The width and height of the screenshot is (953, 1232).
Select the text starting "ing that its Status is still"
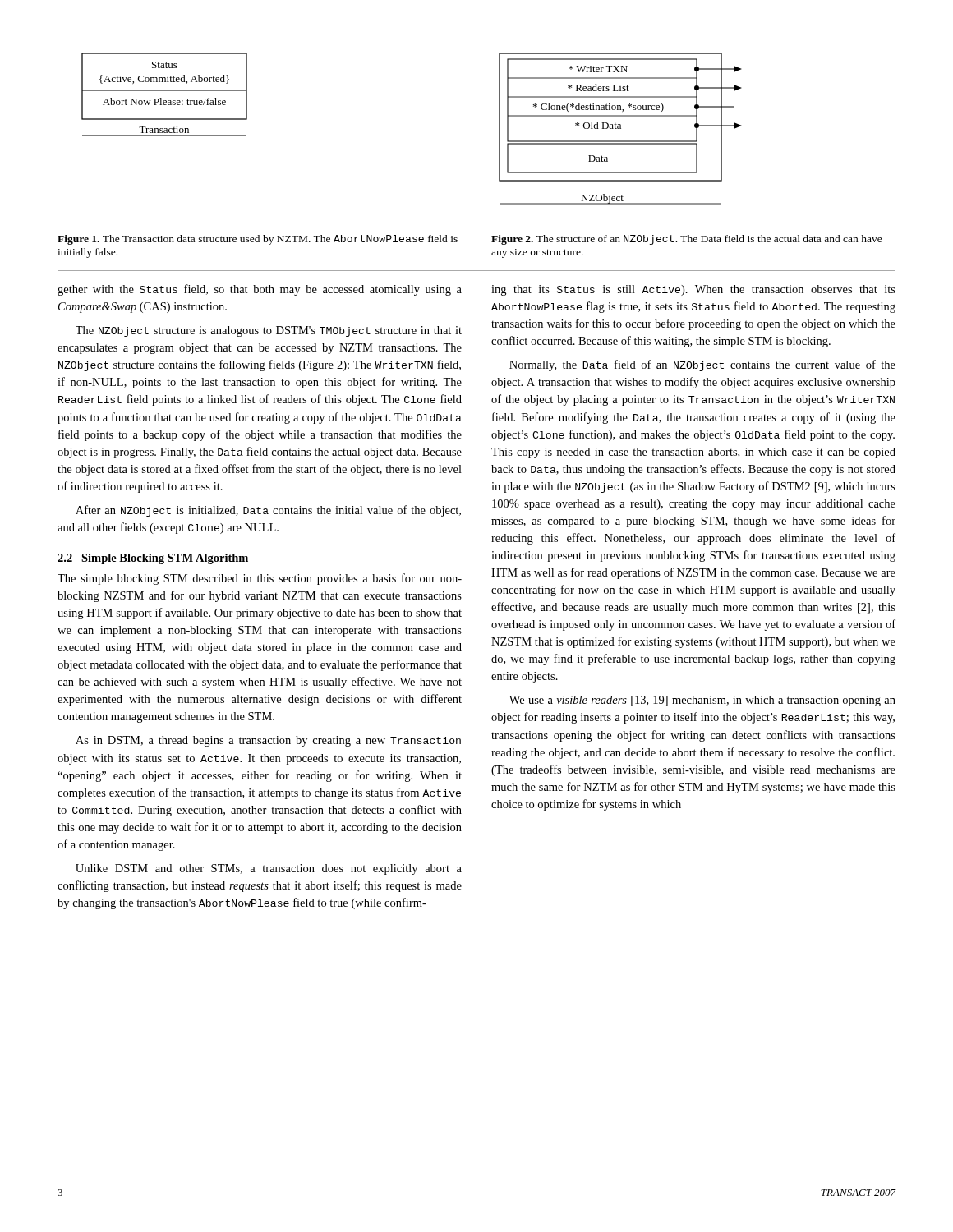[693, 547]
